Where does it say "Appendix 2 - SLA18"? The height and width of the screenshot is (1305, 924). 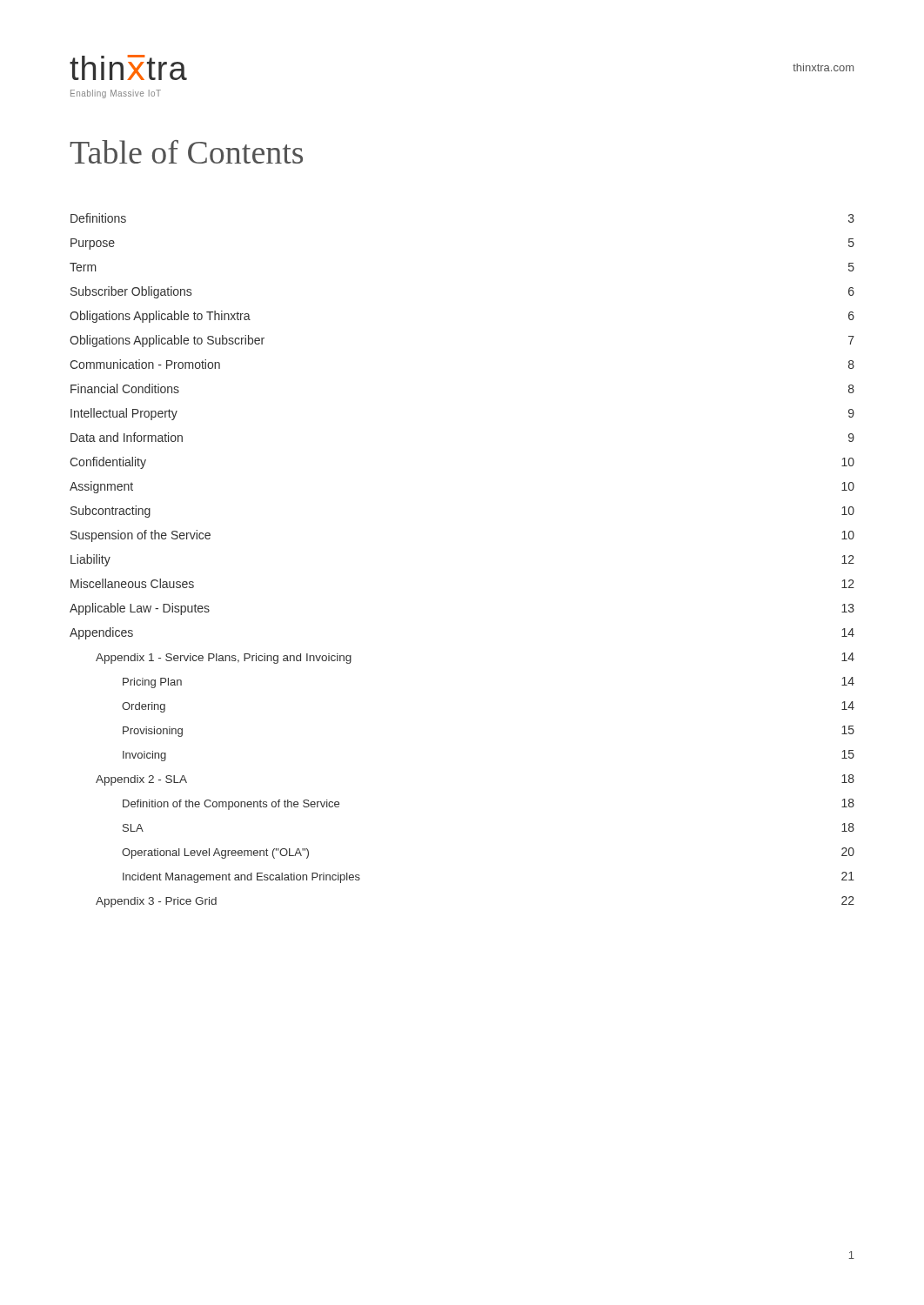click(x=141, y=780)
